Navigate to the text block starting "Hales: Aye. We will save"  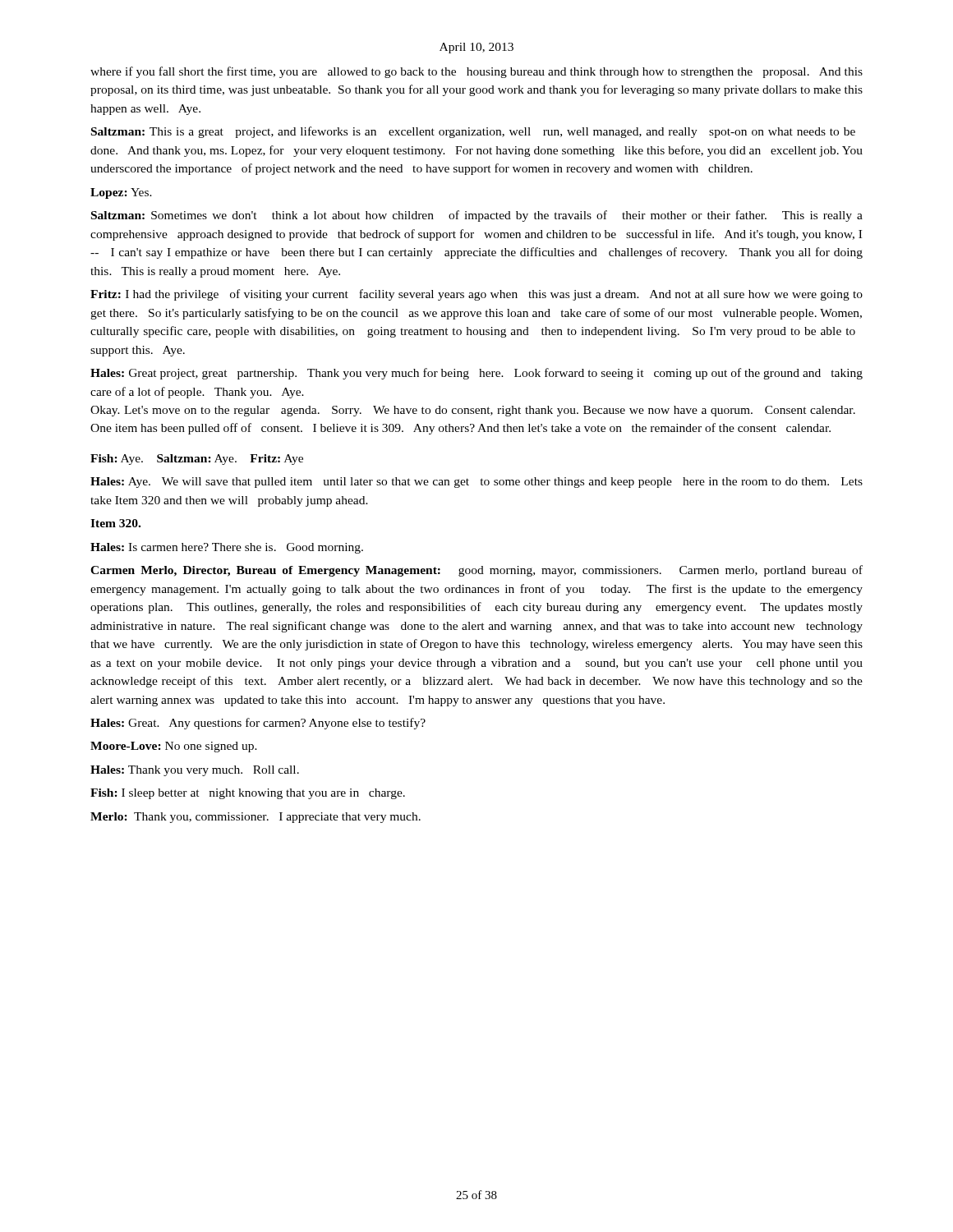click(x=476, y=491)
